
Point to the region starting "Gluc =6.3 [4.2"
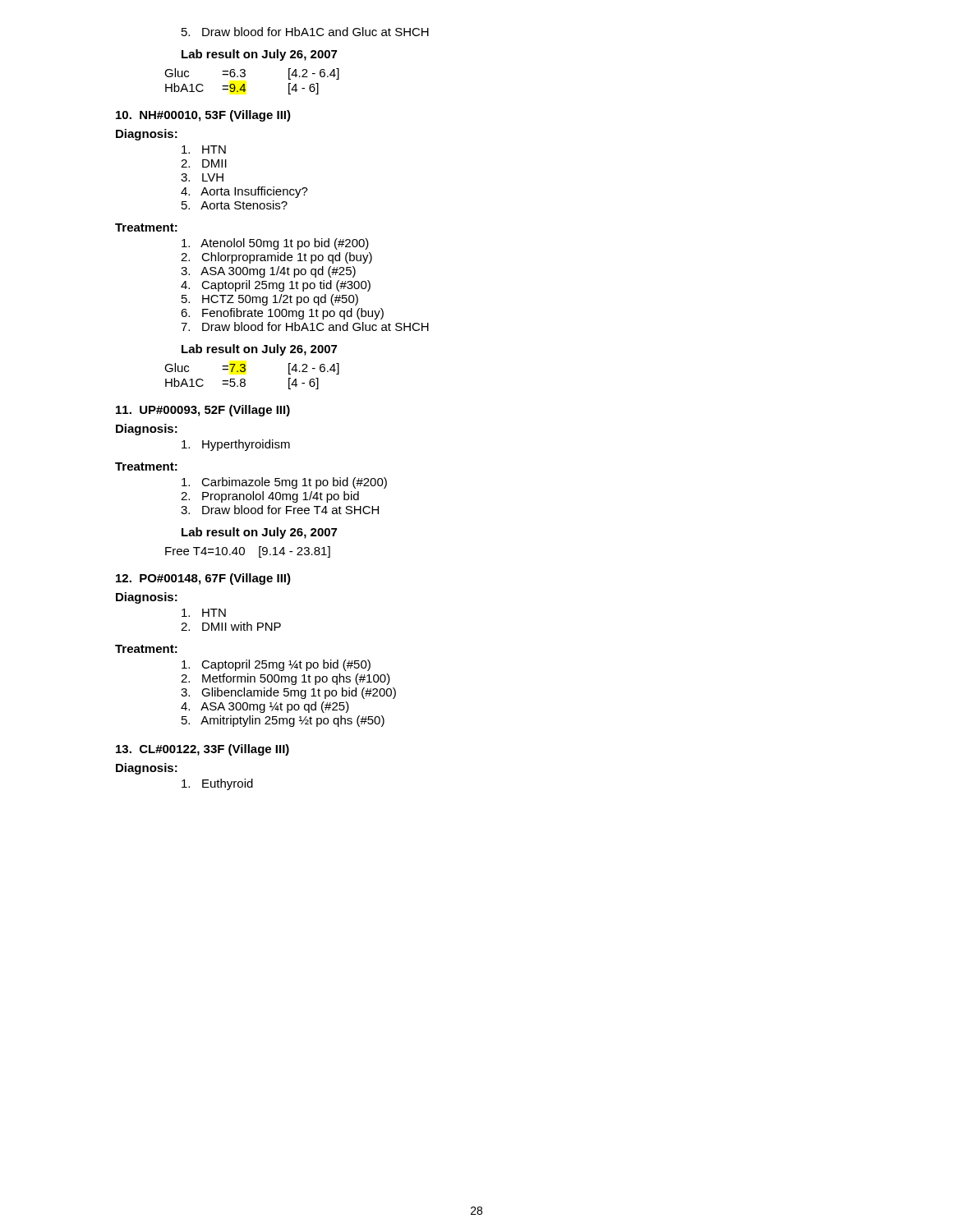(175, 74)
